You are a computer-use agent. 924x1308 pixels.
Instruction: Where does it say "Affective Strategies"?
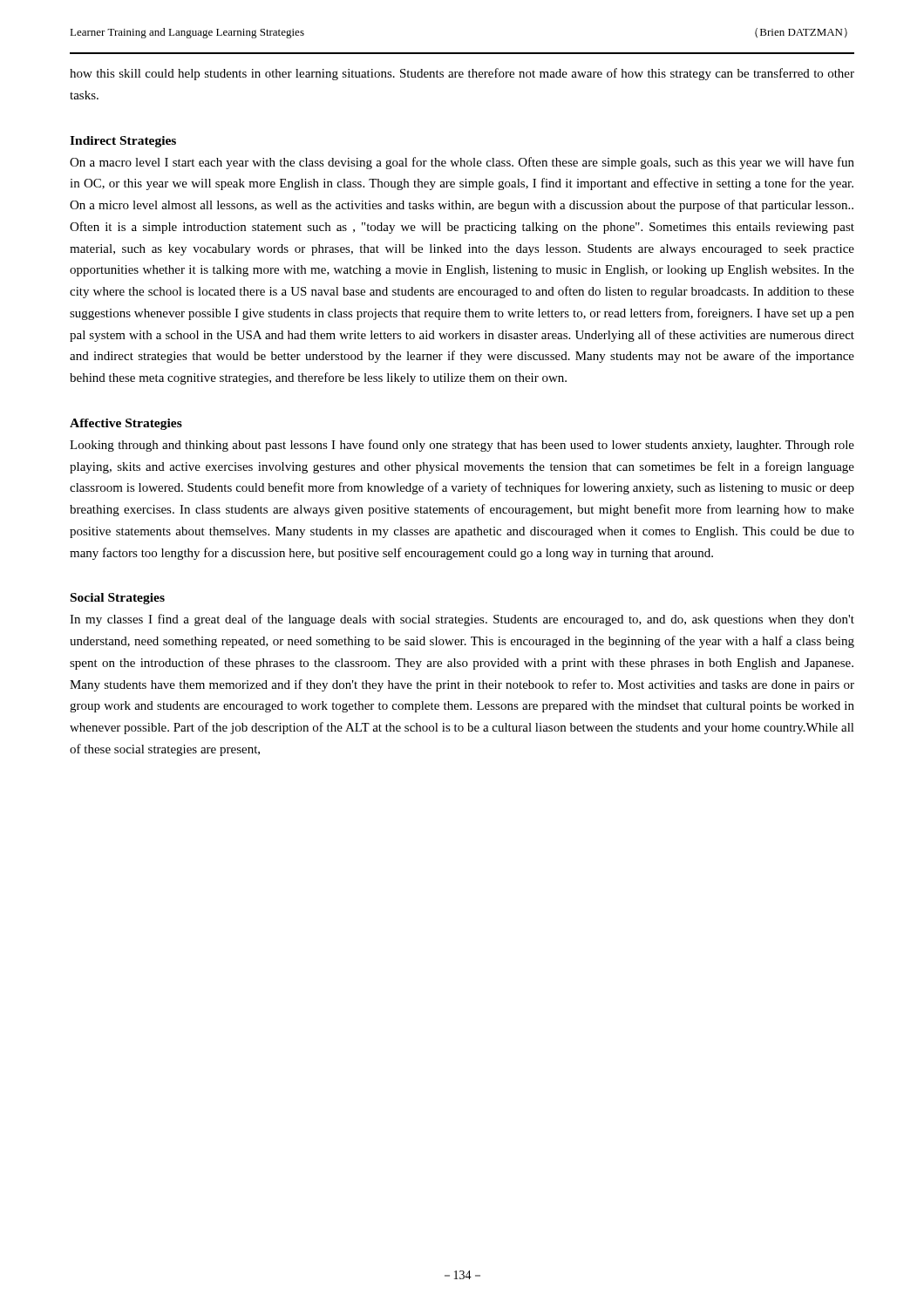[126, 422]
